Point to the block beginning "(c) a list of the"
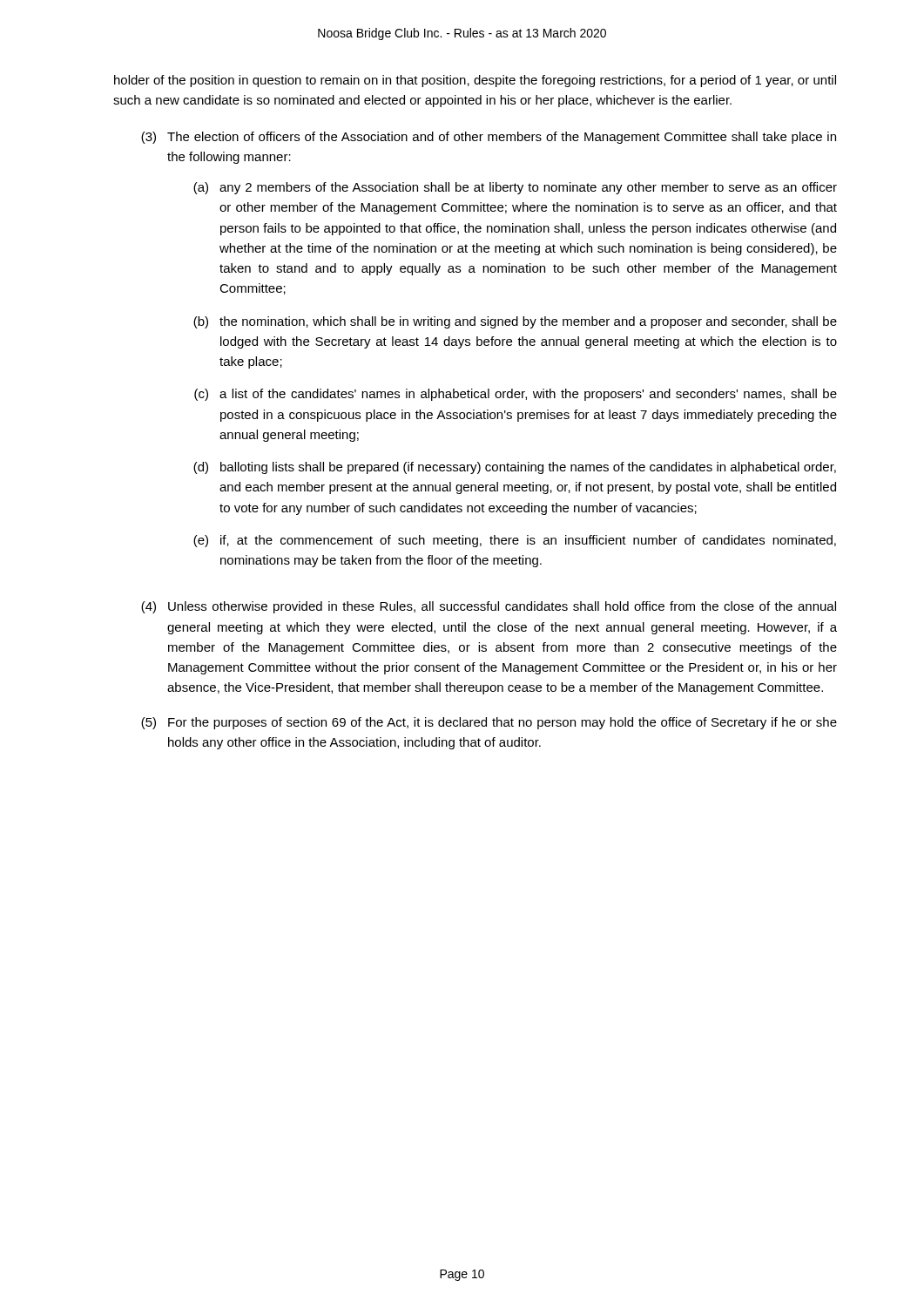 click(502, 414)
